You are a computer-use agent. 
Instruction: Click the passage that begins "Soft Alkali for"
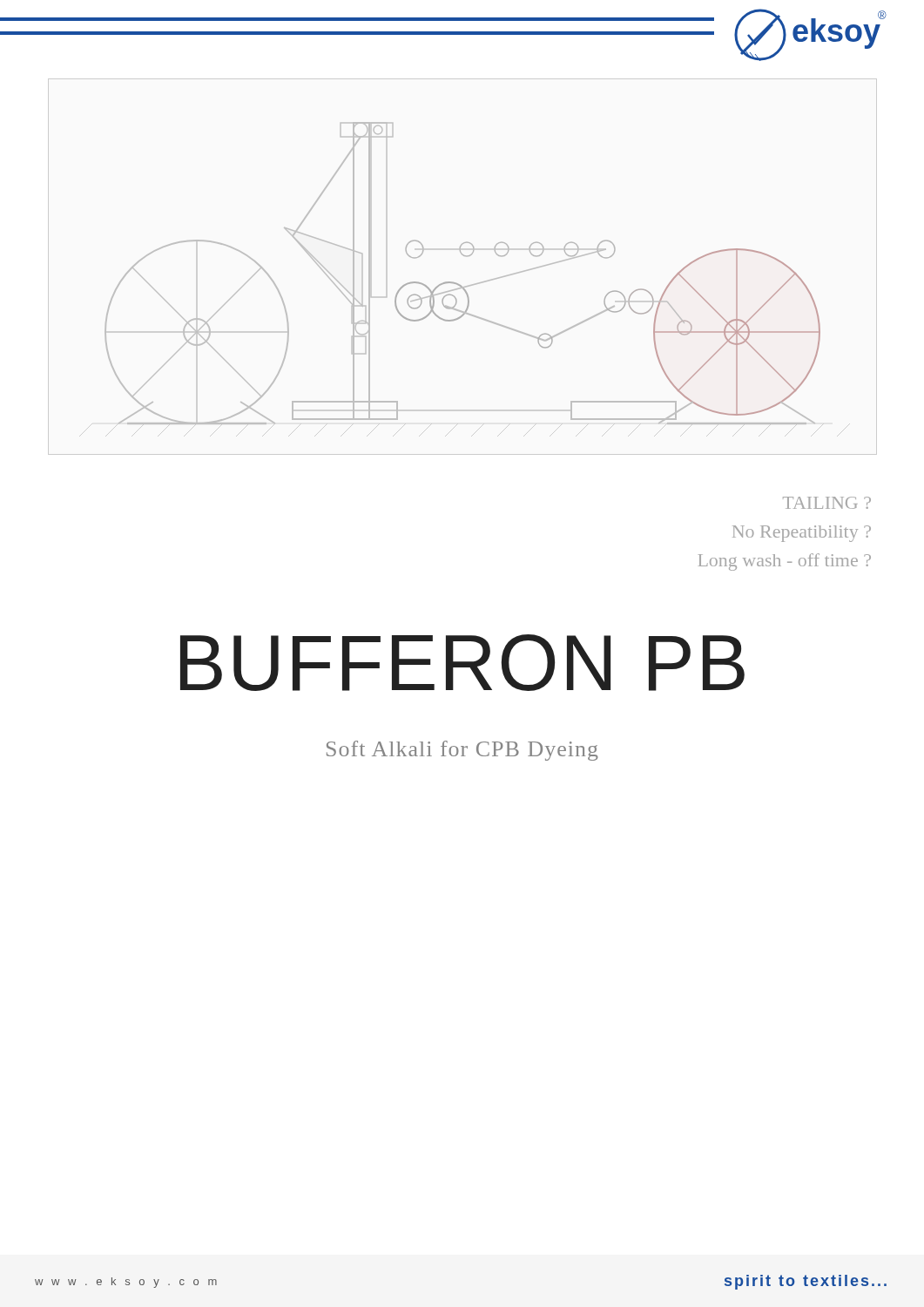tap(462, 749)
